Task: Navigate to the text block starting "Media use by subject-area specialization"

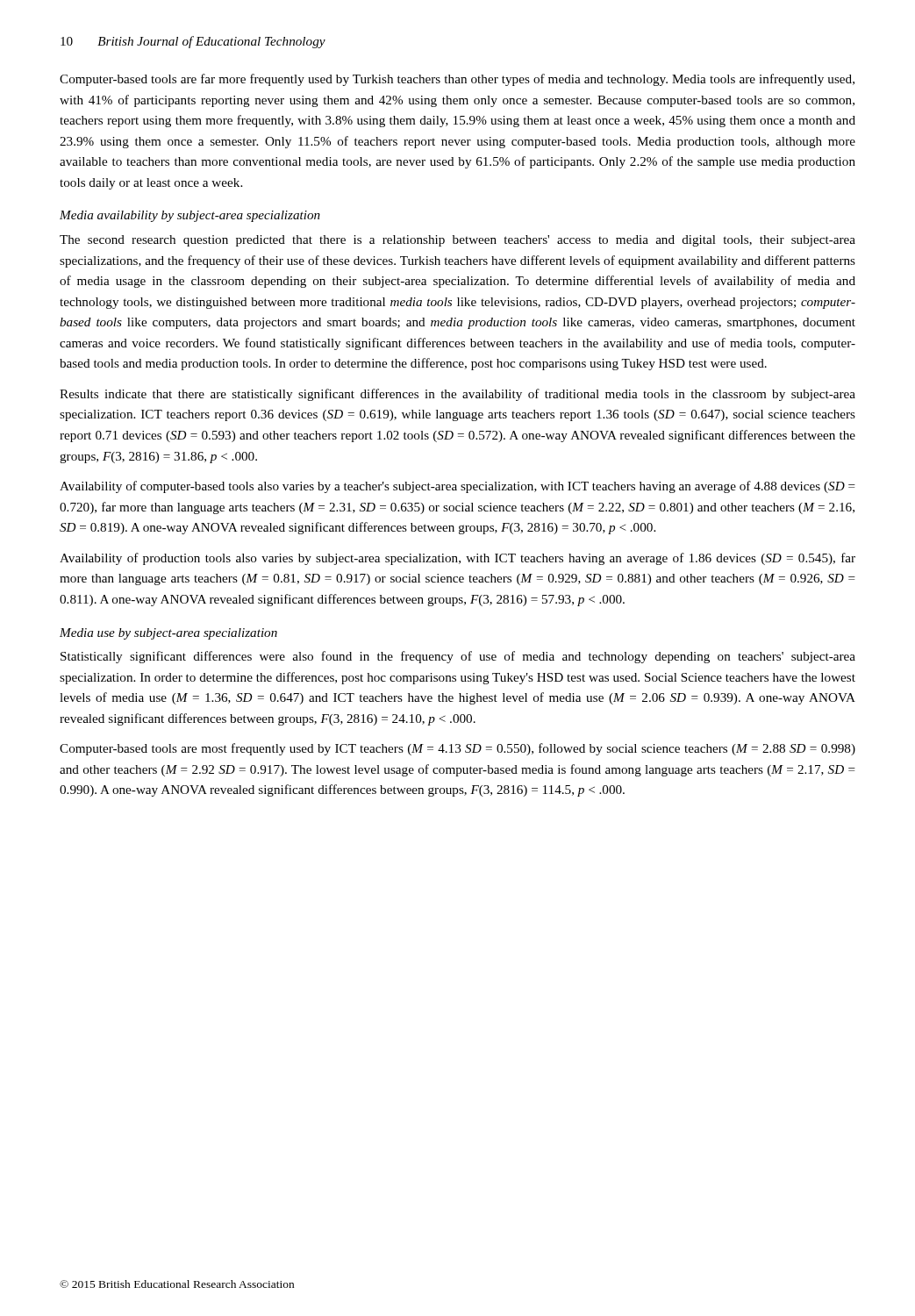Action: (x=168, y=634)
